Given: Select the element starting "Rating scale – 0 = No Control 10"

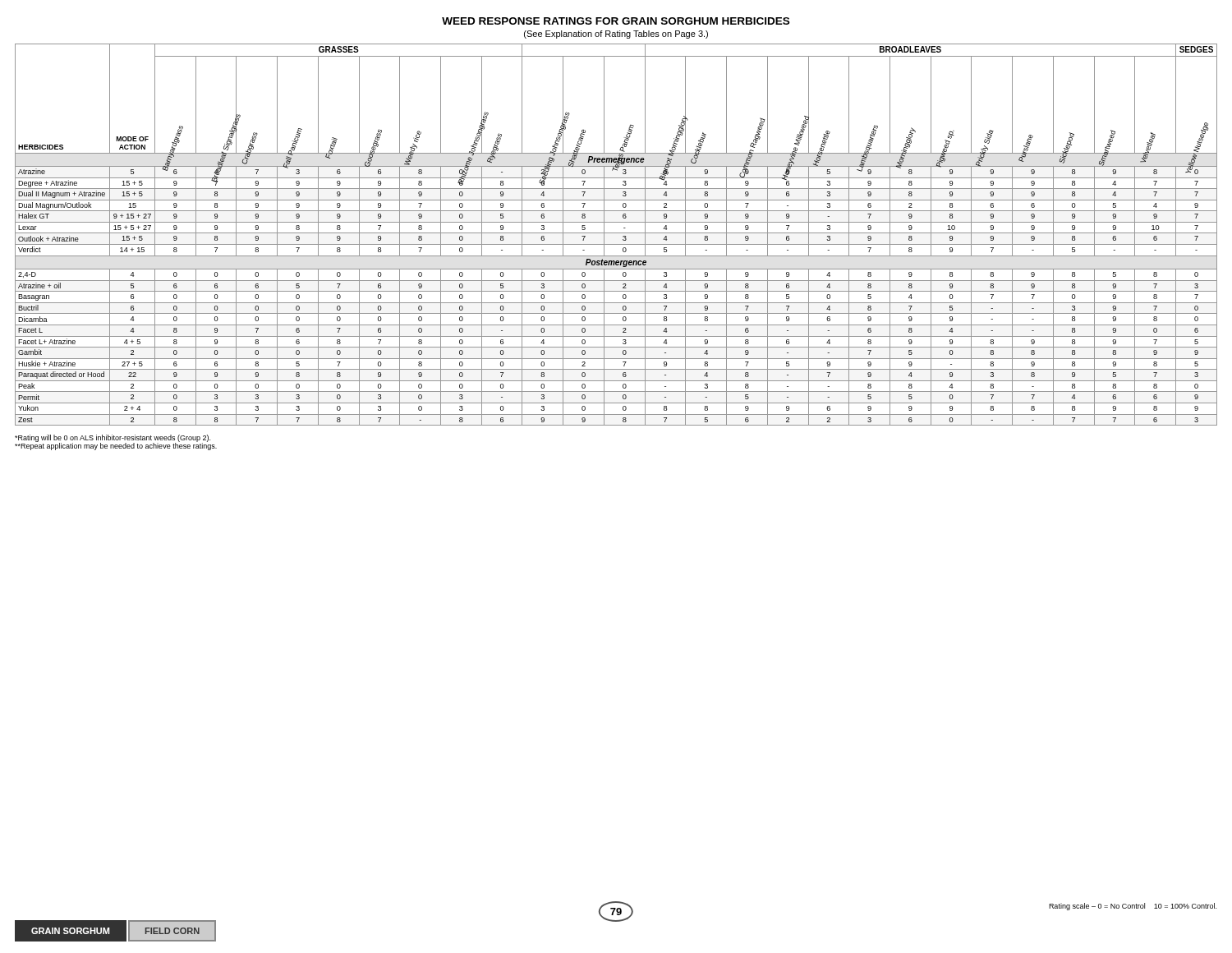Looking at the screenshot, I should [x=1133, y=906].
